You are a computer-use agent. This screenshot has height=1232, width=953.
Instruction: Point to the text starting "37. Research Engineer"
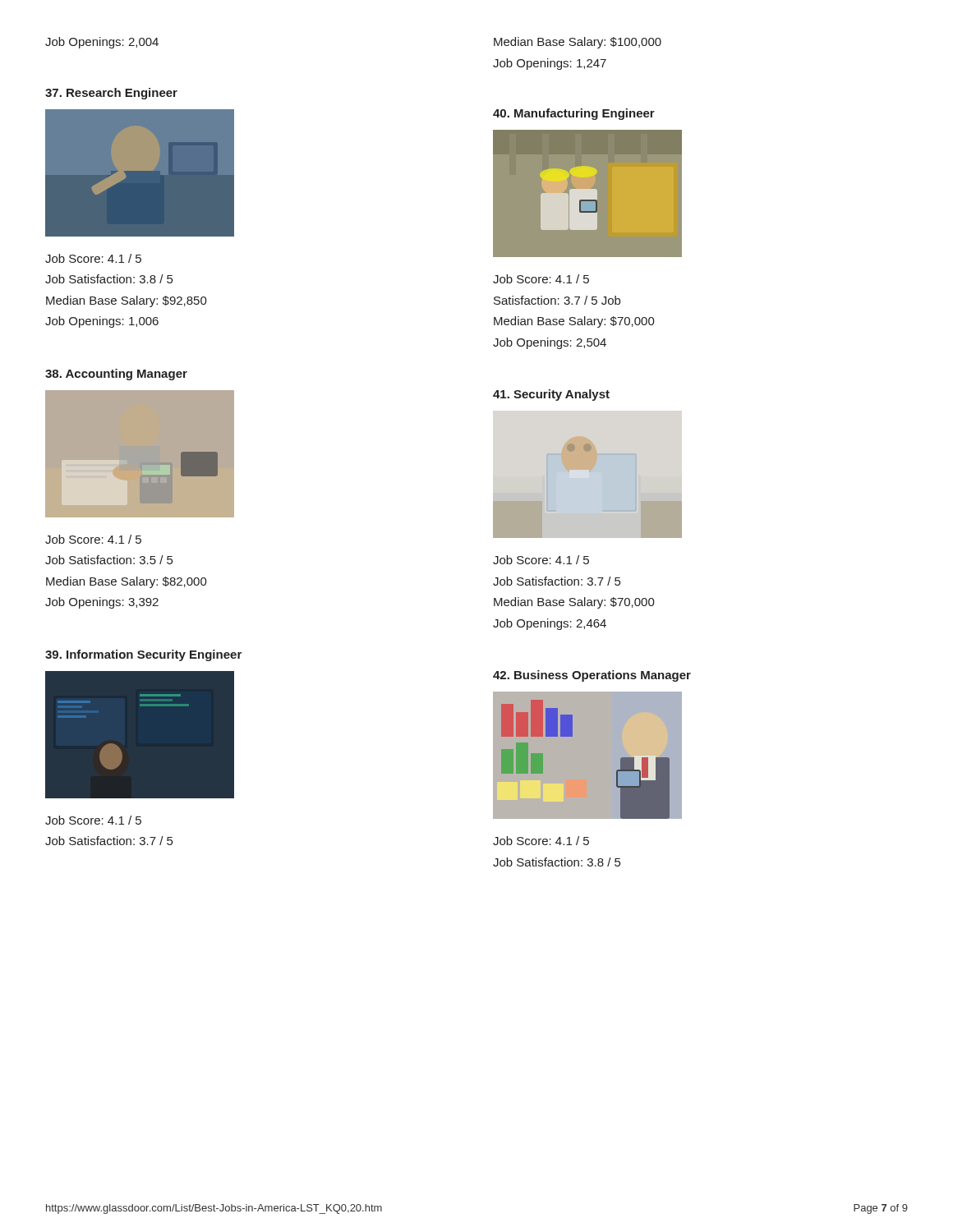click(111, 92)
